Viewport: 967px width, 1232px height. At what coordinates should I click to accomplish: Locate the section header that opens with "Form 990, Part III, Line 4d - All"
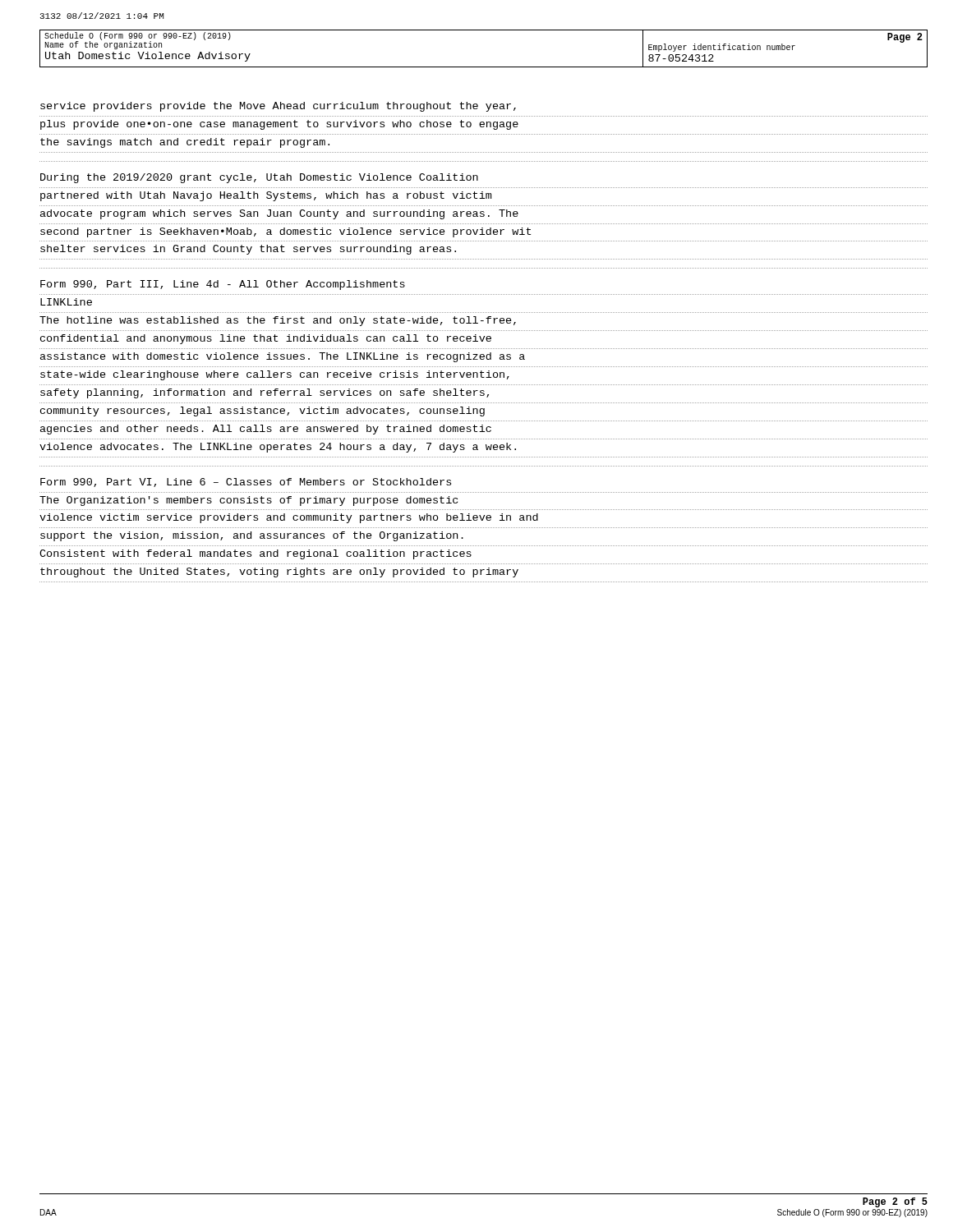[x=223, y=285]
